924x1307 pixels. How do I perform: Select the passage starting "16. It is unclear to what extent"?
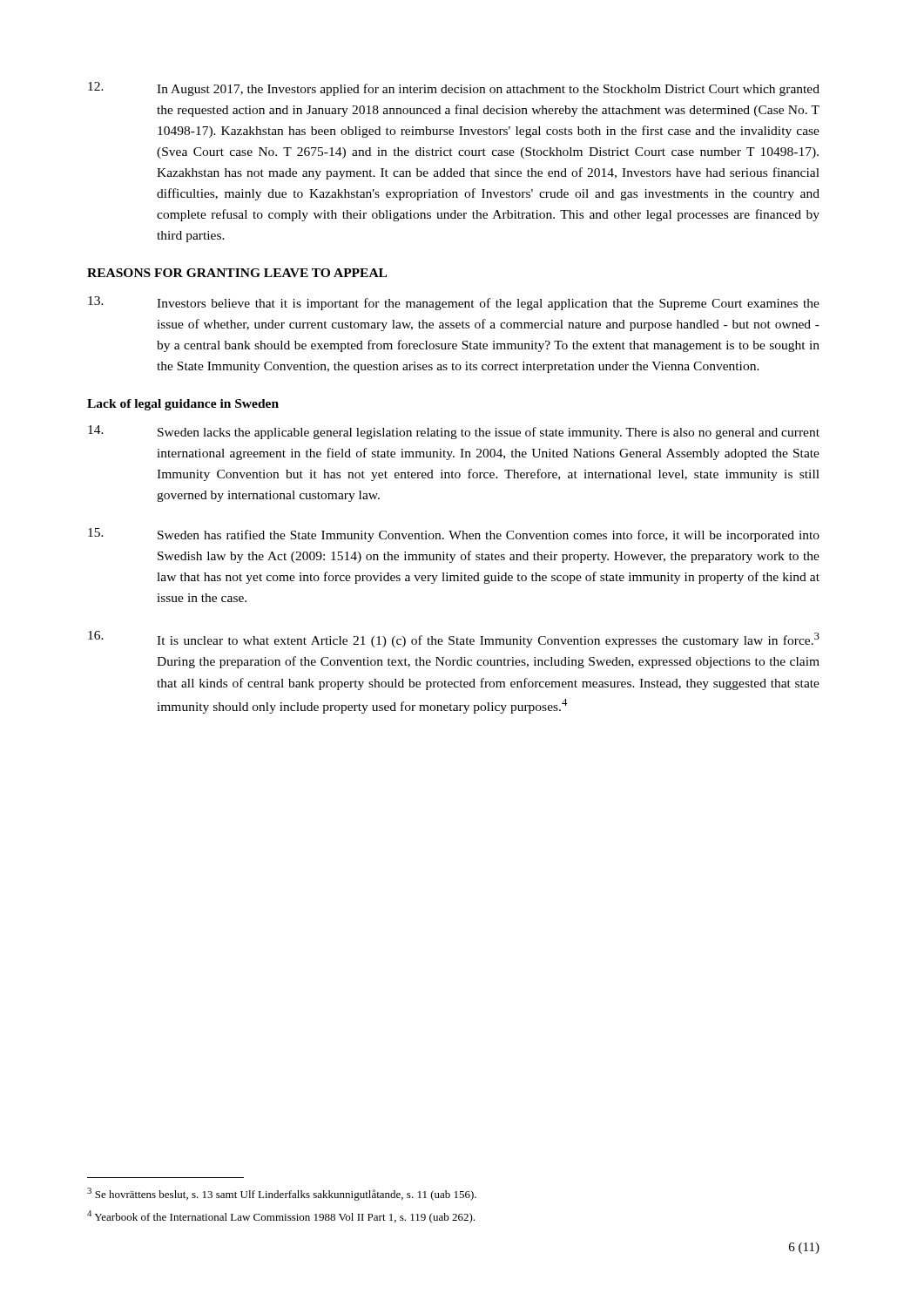pyautogui.click(x=453, y=672)
